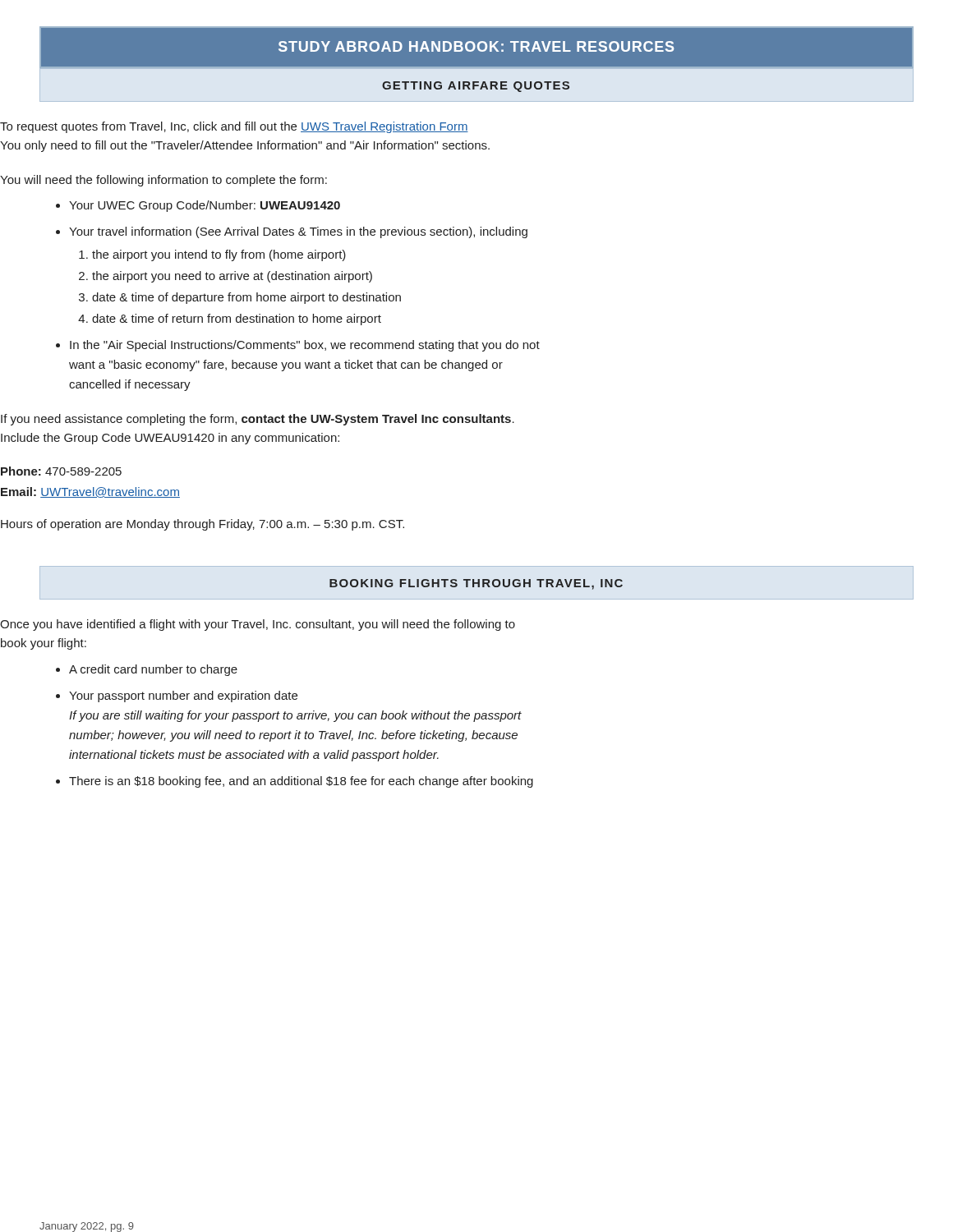Locate the text starting "Phone: 470-589-2205"
Viewport: 953px width, 1232px height.
coord(61,471)
